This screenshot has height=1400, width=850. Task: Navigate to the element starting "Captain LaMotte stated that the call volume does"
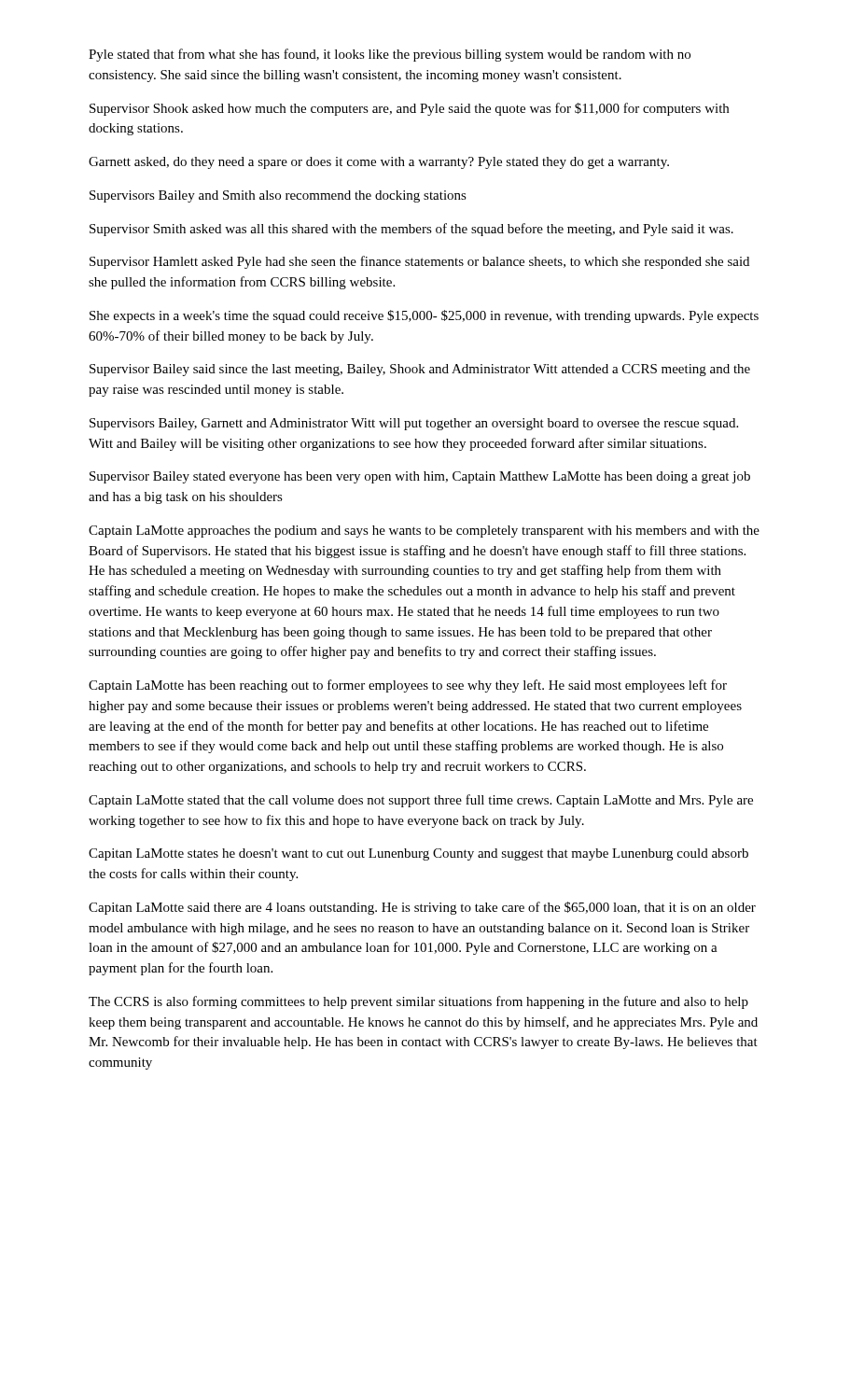[421, 810]
